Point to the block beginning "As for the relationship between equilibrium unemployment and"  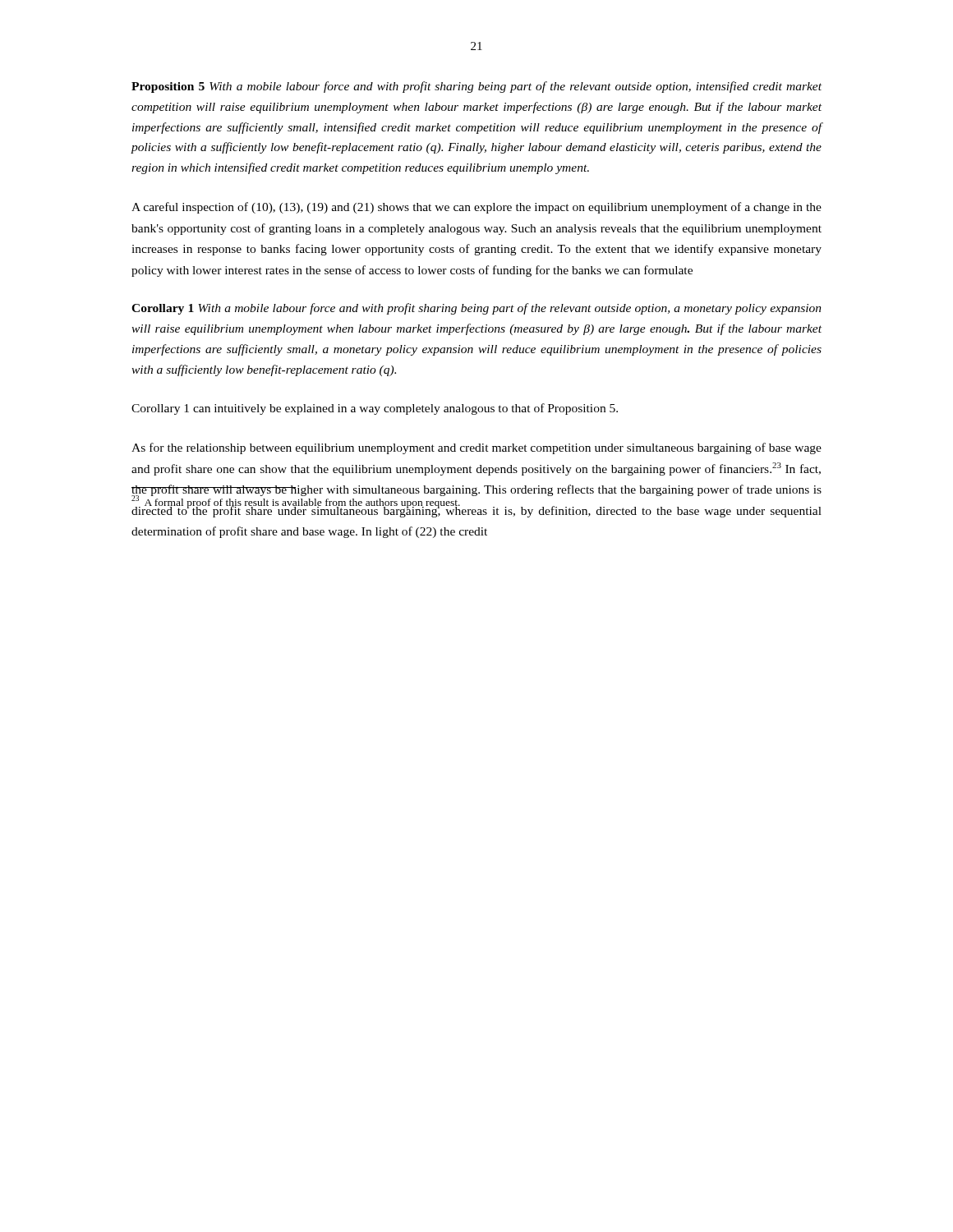476,489
